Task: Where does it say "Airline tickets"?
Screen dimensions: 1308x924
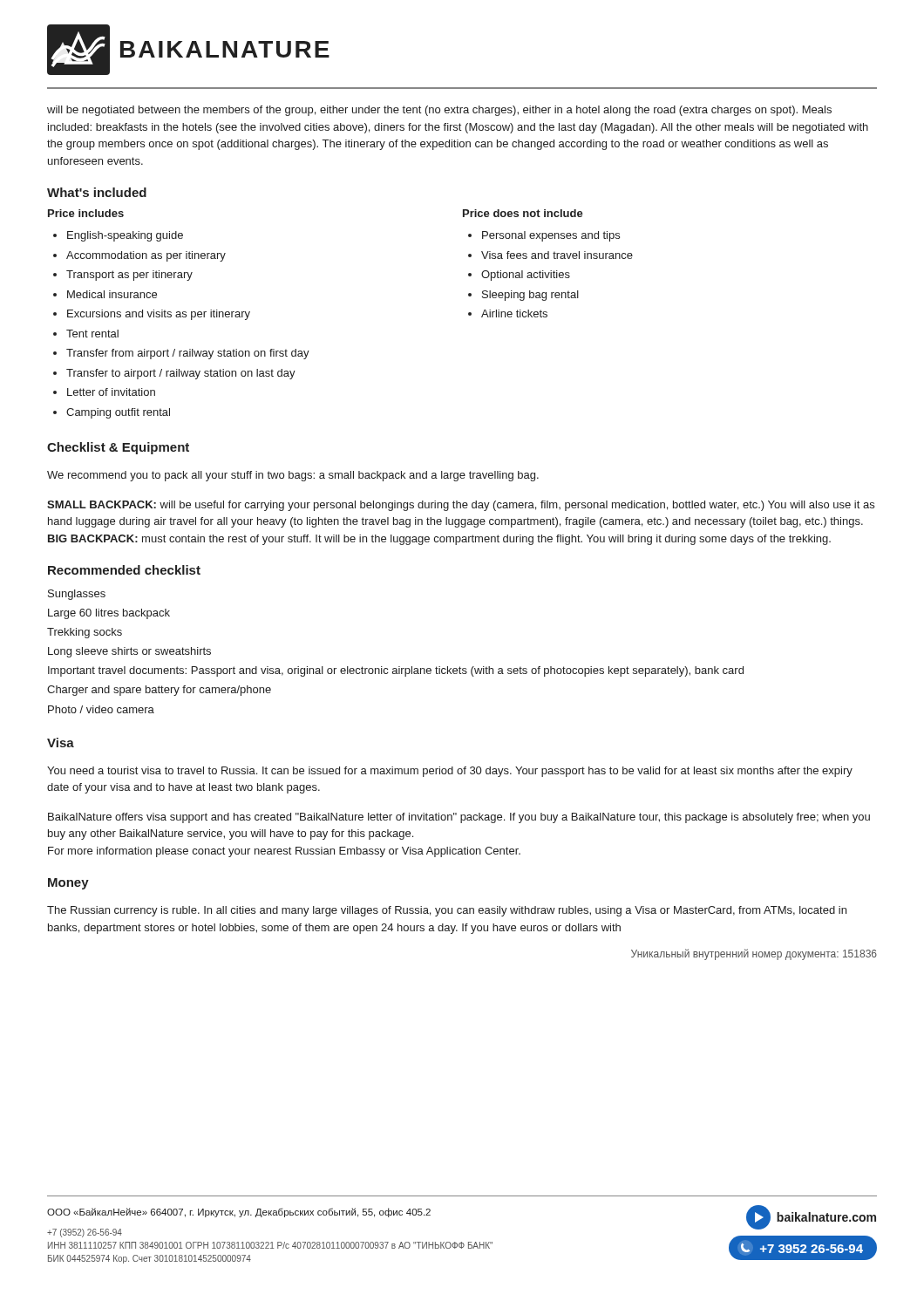Action: [x=515, y=314]
